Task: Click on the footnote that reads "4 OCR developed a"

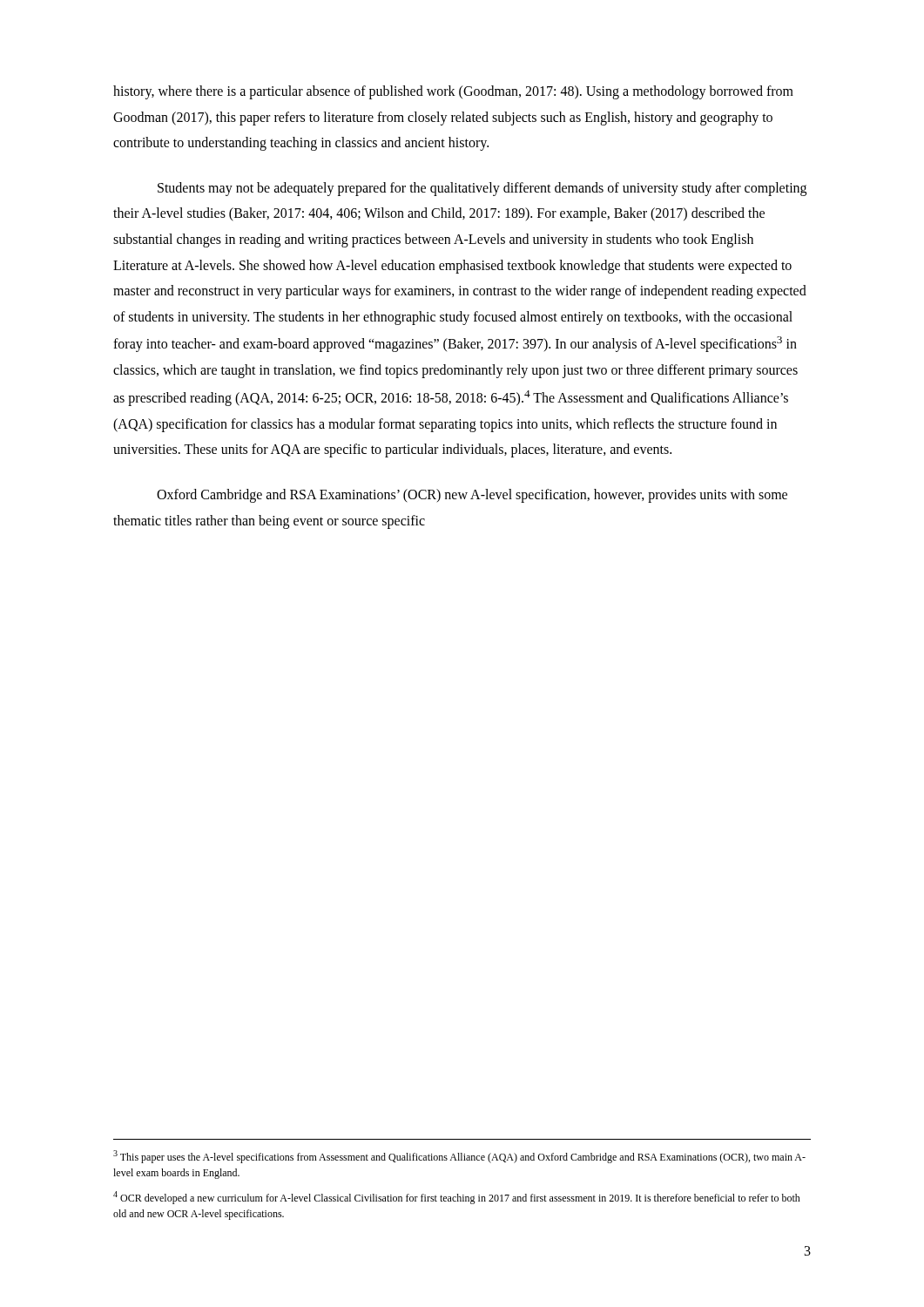Action: point(462,1205)
